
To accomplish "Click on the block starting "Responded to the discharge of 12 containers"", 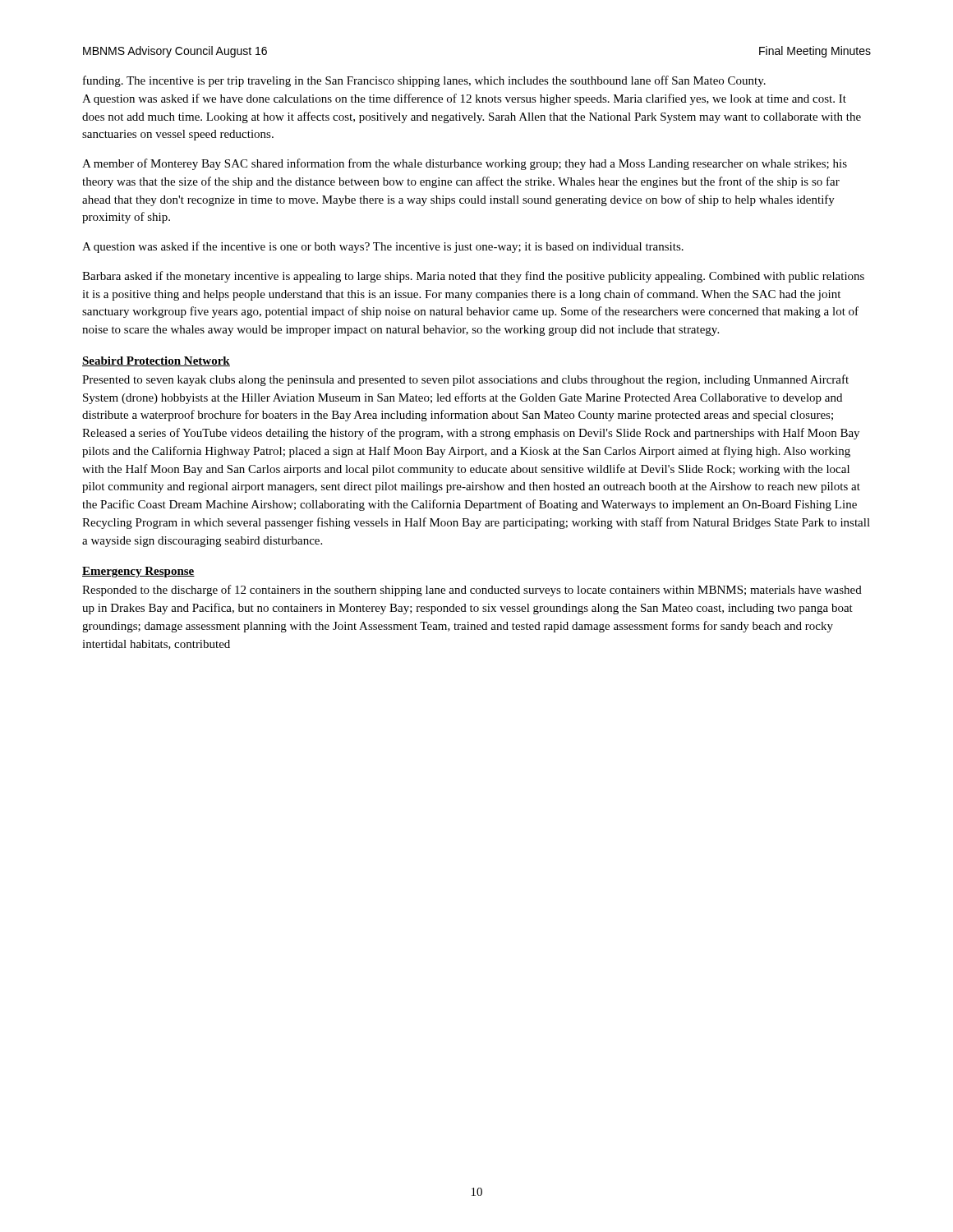I will click(472, 617).
